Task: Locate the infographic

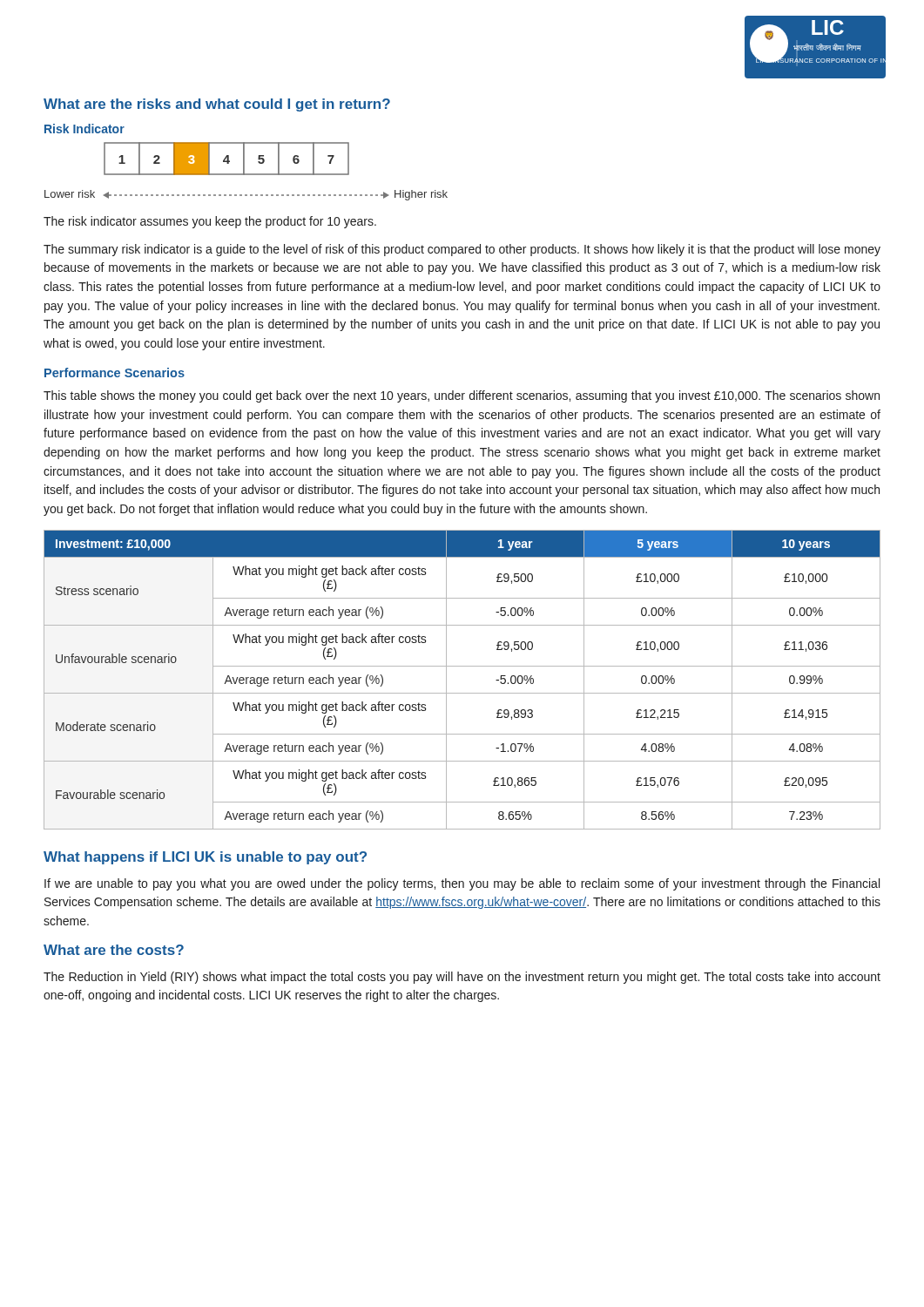Action: (462, 175)
